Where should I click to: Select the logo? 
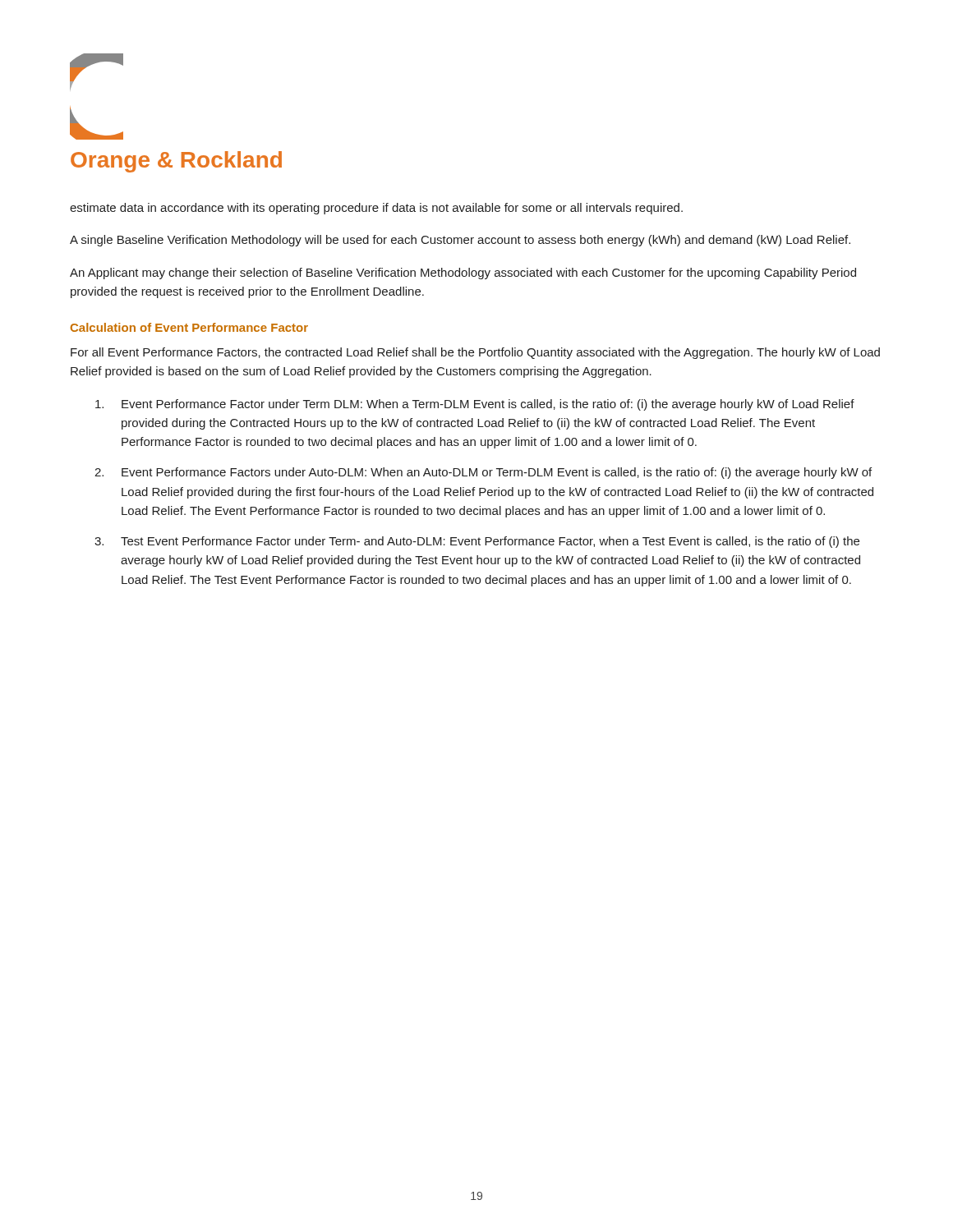click(476, 111)
